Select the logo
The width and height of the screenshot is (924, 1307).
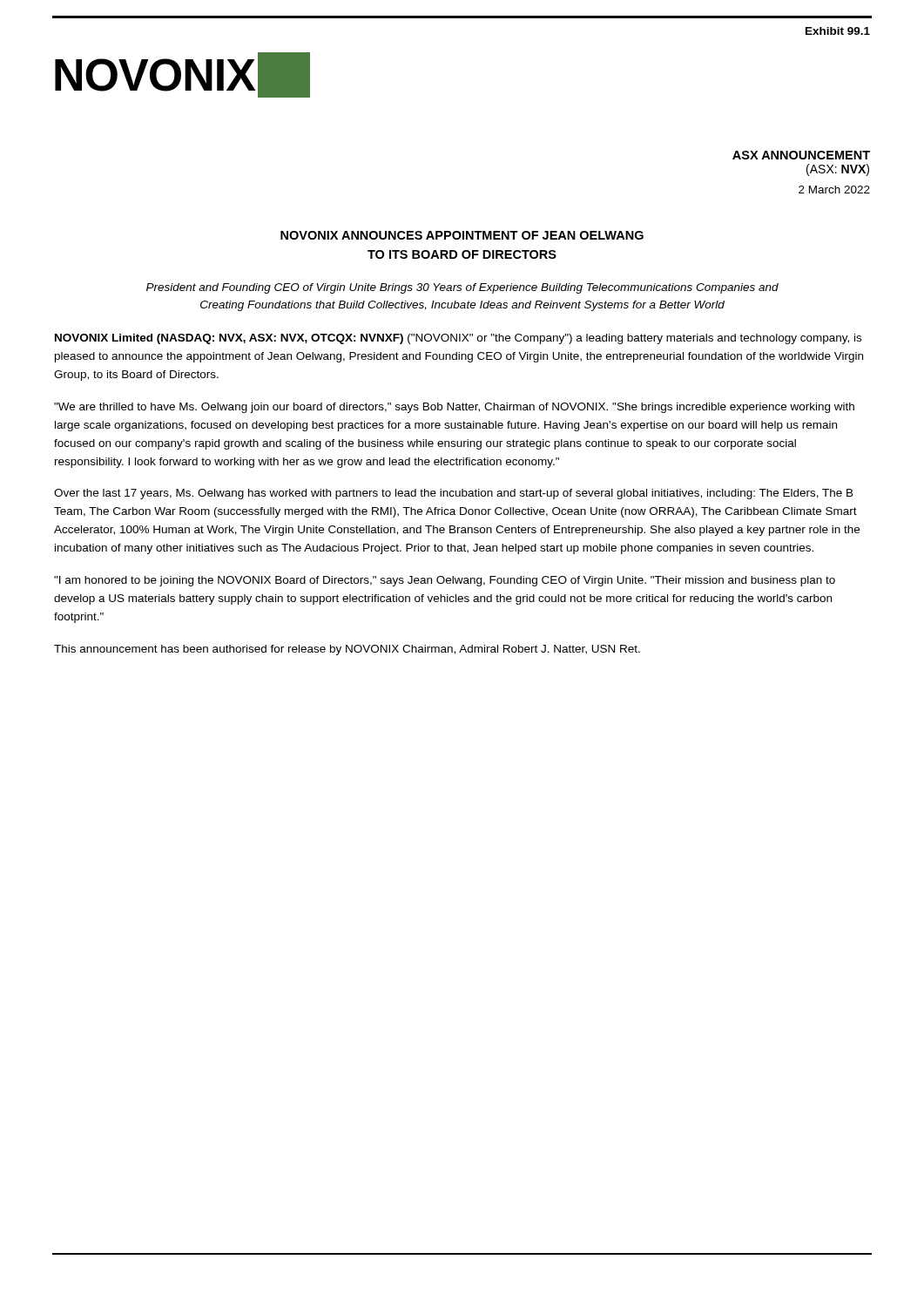click(x=181, y=75)
